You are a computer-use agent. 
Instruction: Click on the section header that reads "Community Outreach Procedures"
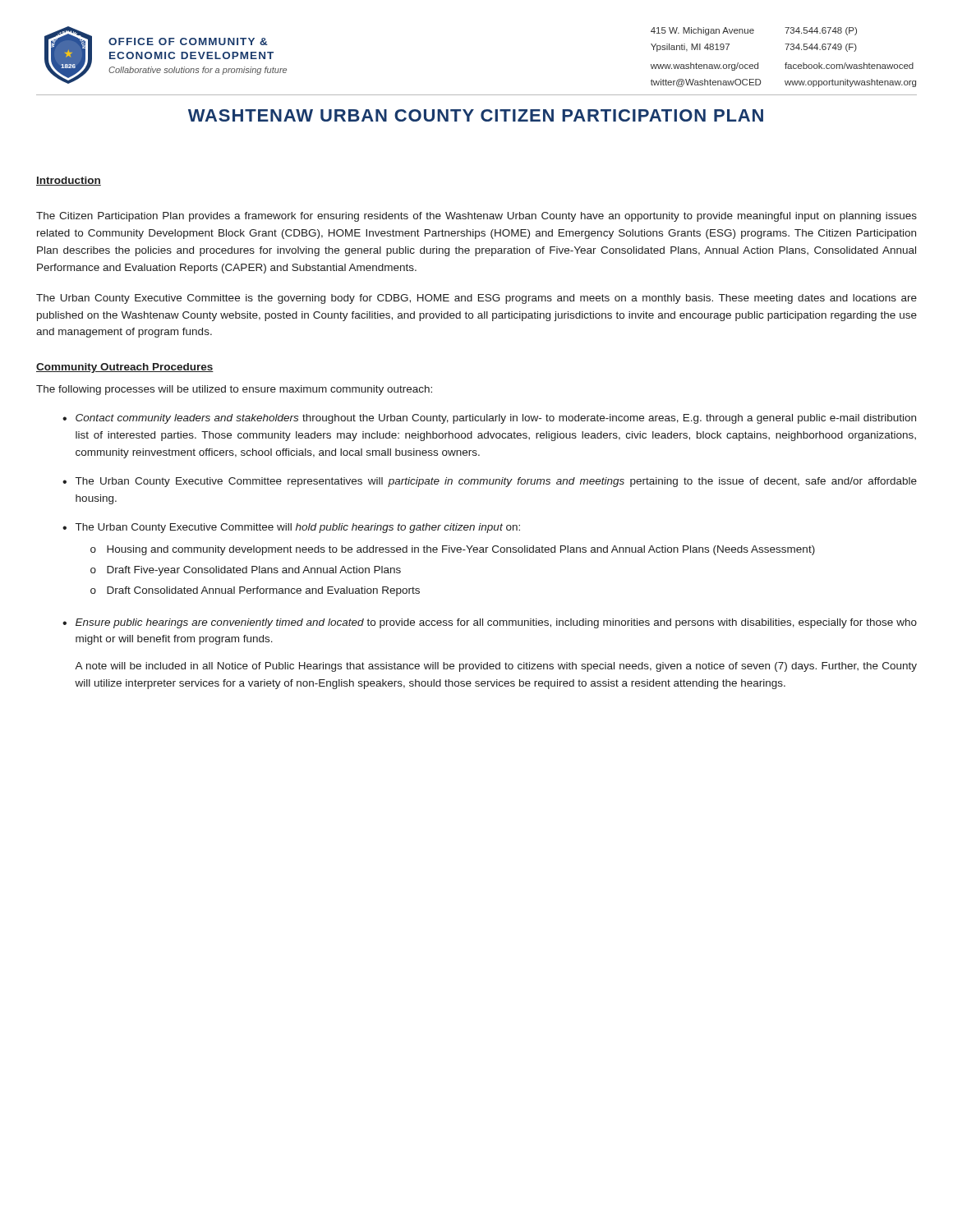[125, 367]
